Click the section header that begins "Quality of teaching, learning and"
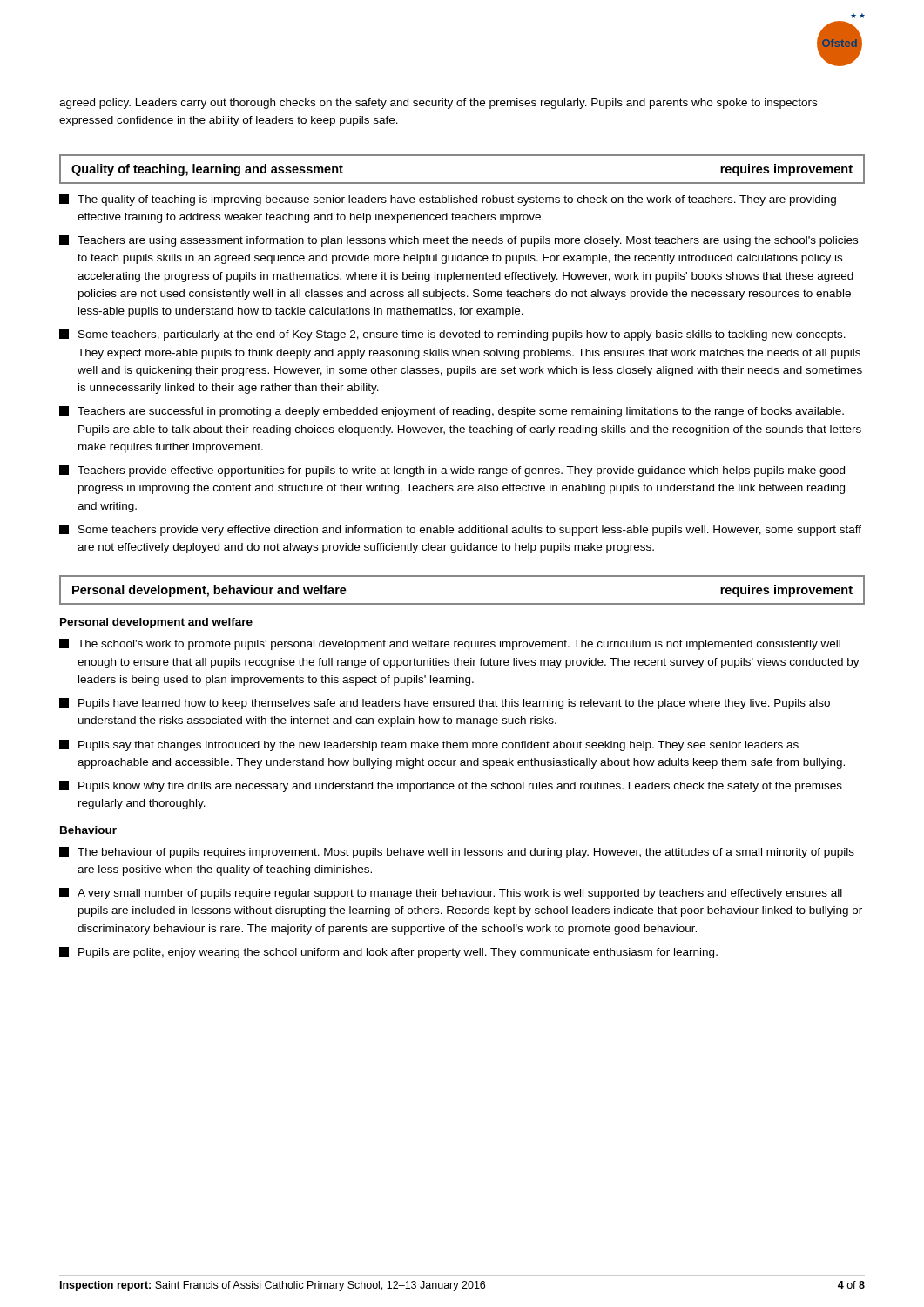Screen dimensions: 1307x924 (x=209, y=169)
